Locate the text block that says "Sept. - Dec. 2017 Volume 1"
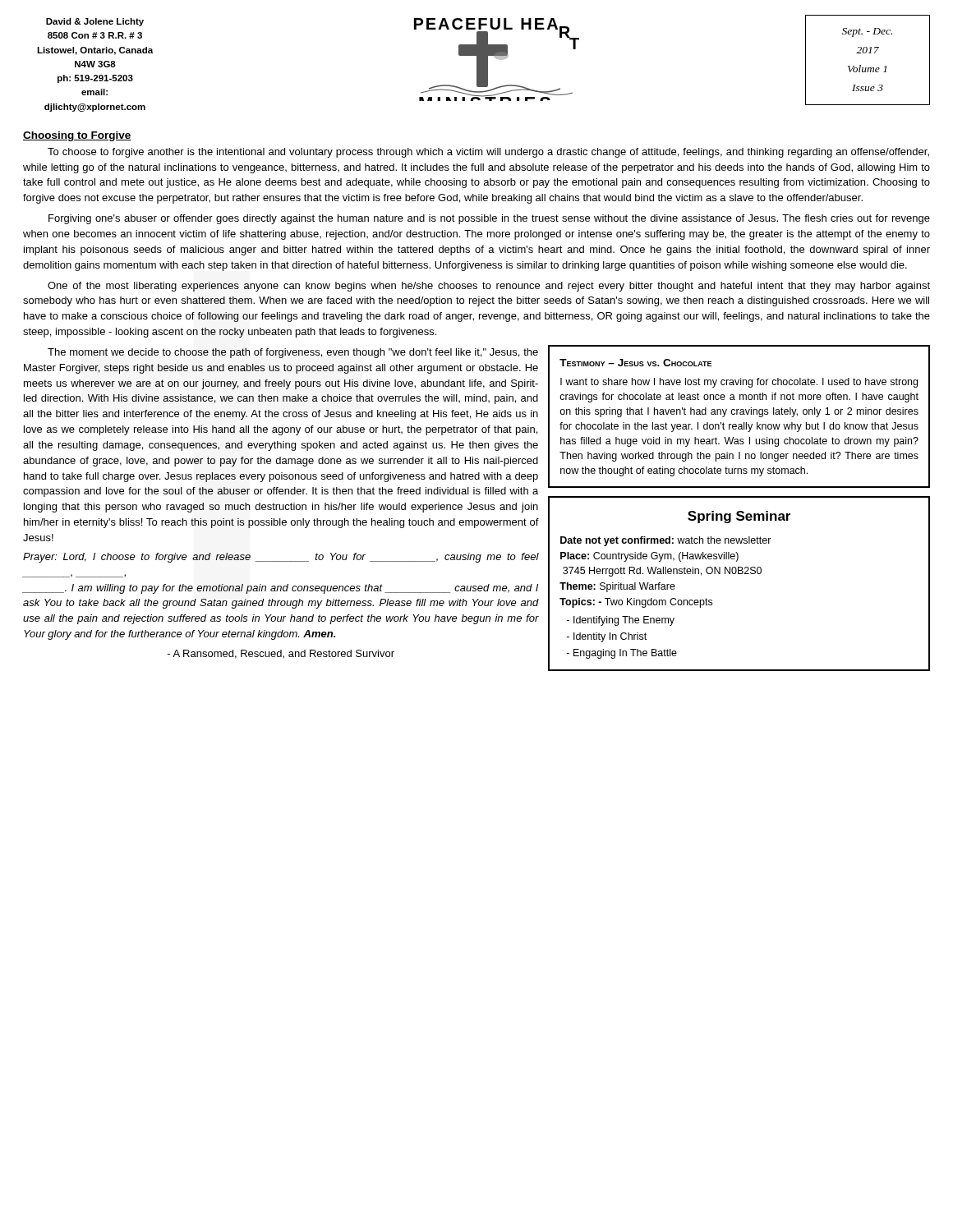953x1232 pixels. point(868,59)
